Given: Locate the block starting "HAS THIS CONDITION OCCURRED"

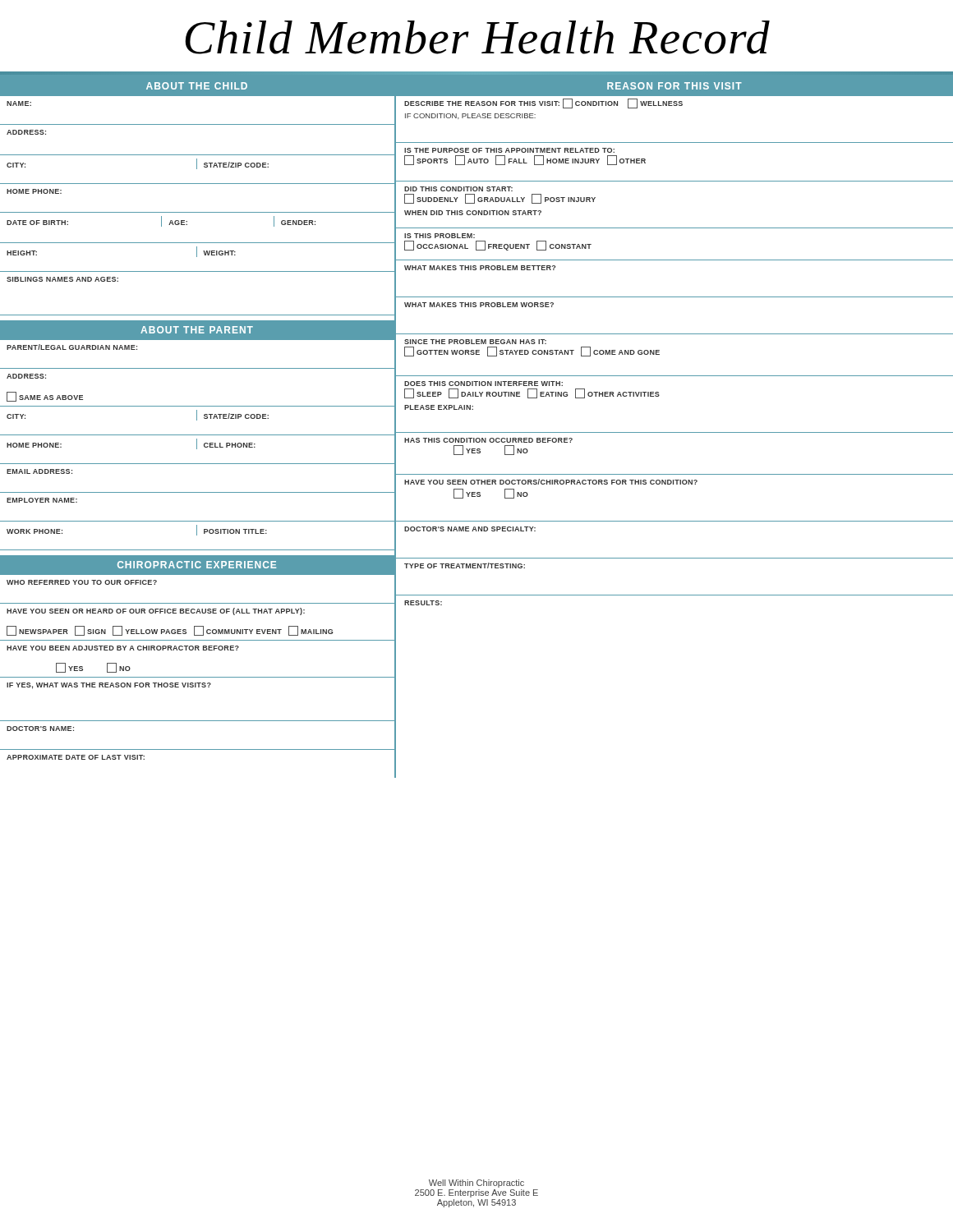Looking at the screenshot, I should (x=488, y=440).
